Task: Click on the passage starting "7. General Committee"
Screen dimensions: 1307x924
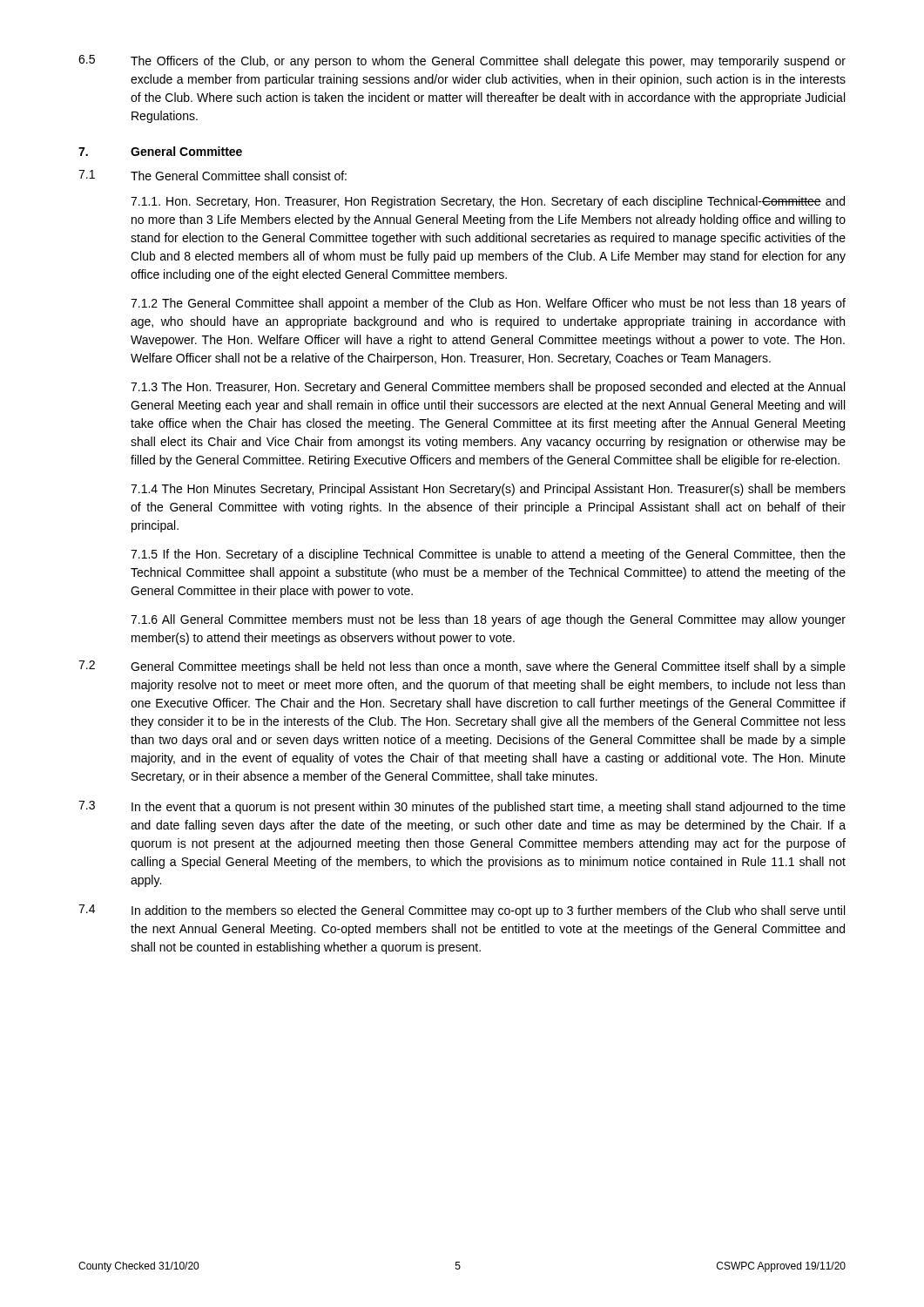Action: pyautogui.click(x=160, y=152)
